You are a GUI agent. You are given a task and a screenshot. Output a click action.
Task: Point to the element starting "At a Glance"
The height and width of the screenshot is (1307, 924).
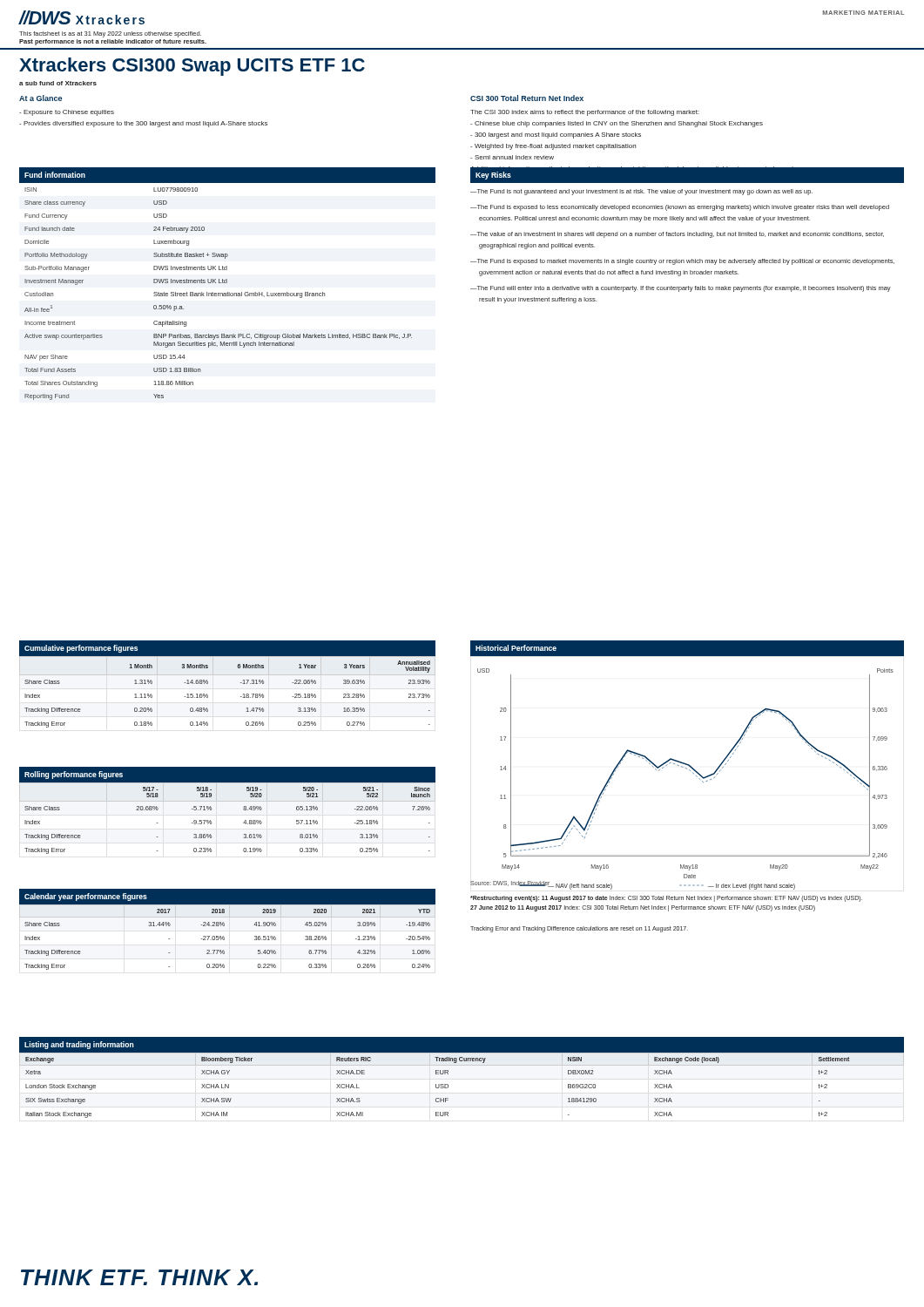41,98
